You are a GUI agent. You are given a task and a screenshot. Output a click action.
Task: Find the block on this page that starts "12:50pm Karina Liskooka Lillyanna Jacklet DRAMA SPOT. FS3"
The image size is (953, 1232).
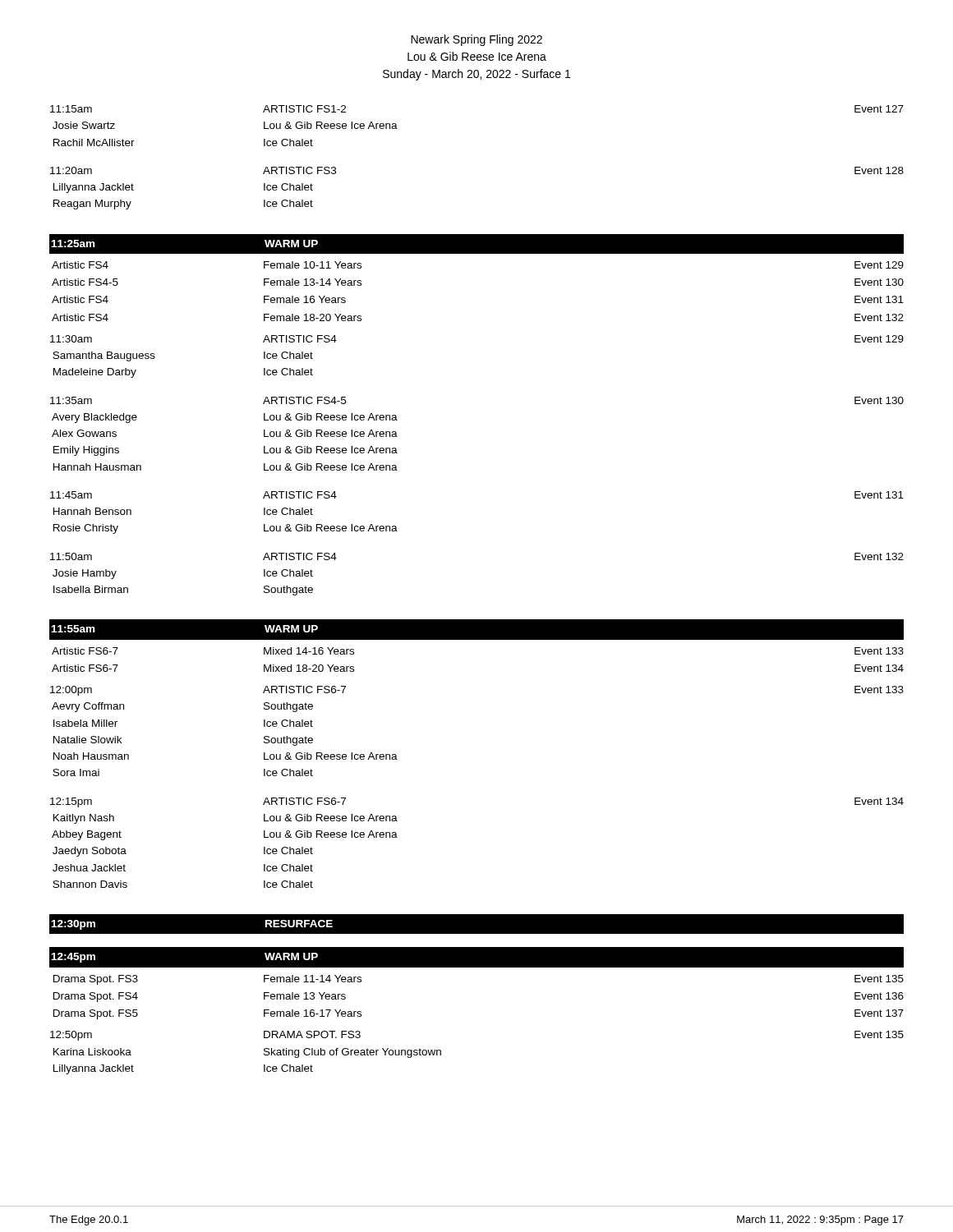click(x=73, y=1036)
